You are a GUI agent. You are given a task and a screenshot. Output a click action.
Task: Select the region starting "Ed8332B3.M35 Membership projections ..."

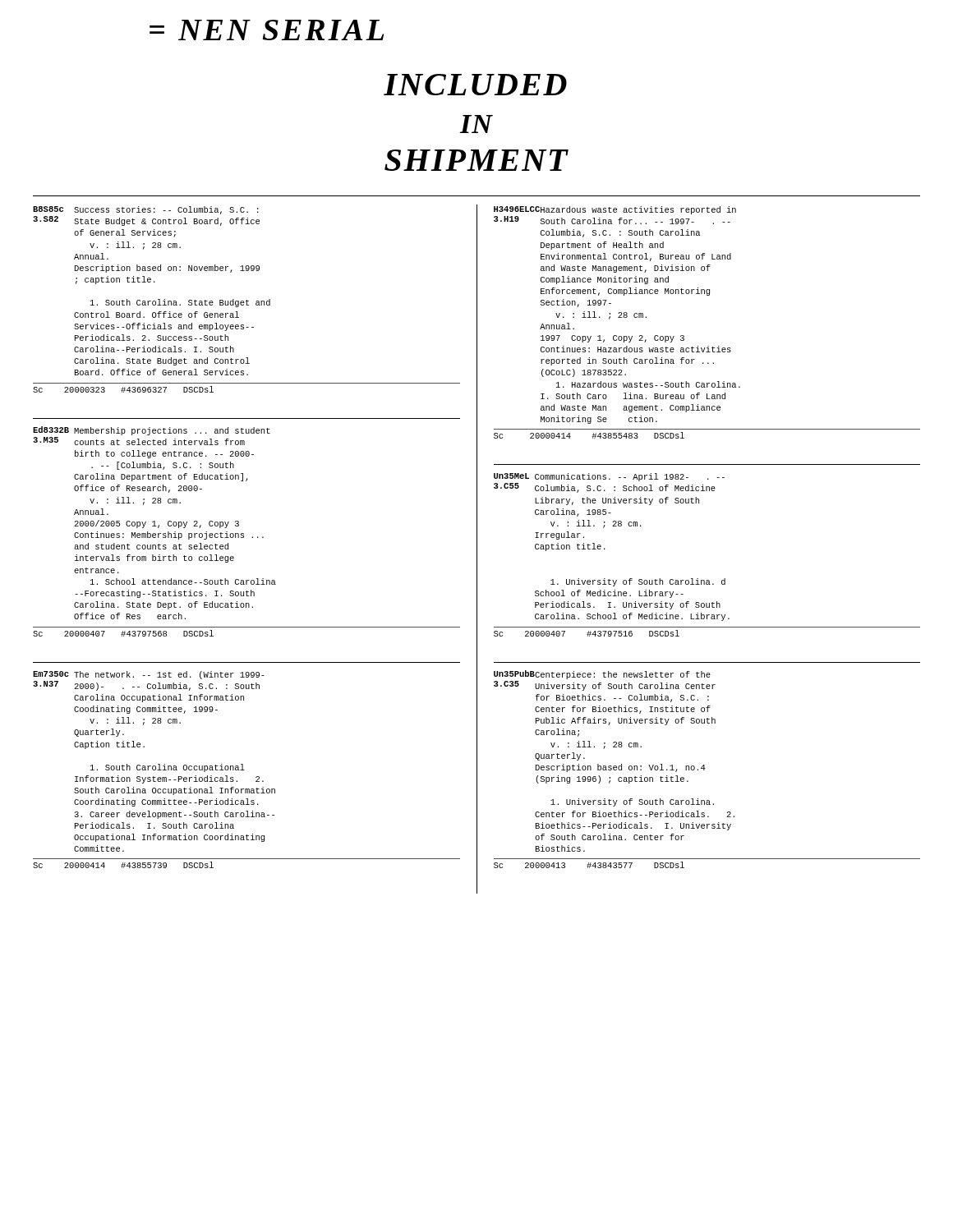246,532
